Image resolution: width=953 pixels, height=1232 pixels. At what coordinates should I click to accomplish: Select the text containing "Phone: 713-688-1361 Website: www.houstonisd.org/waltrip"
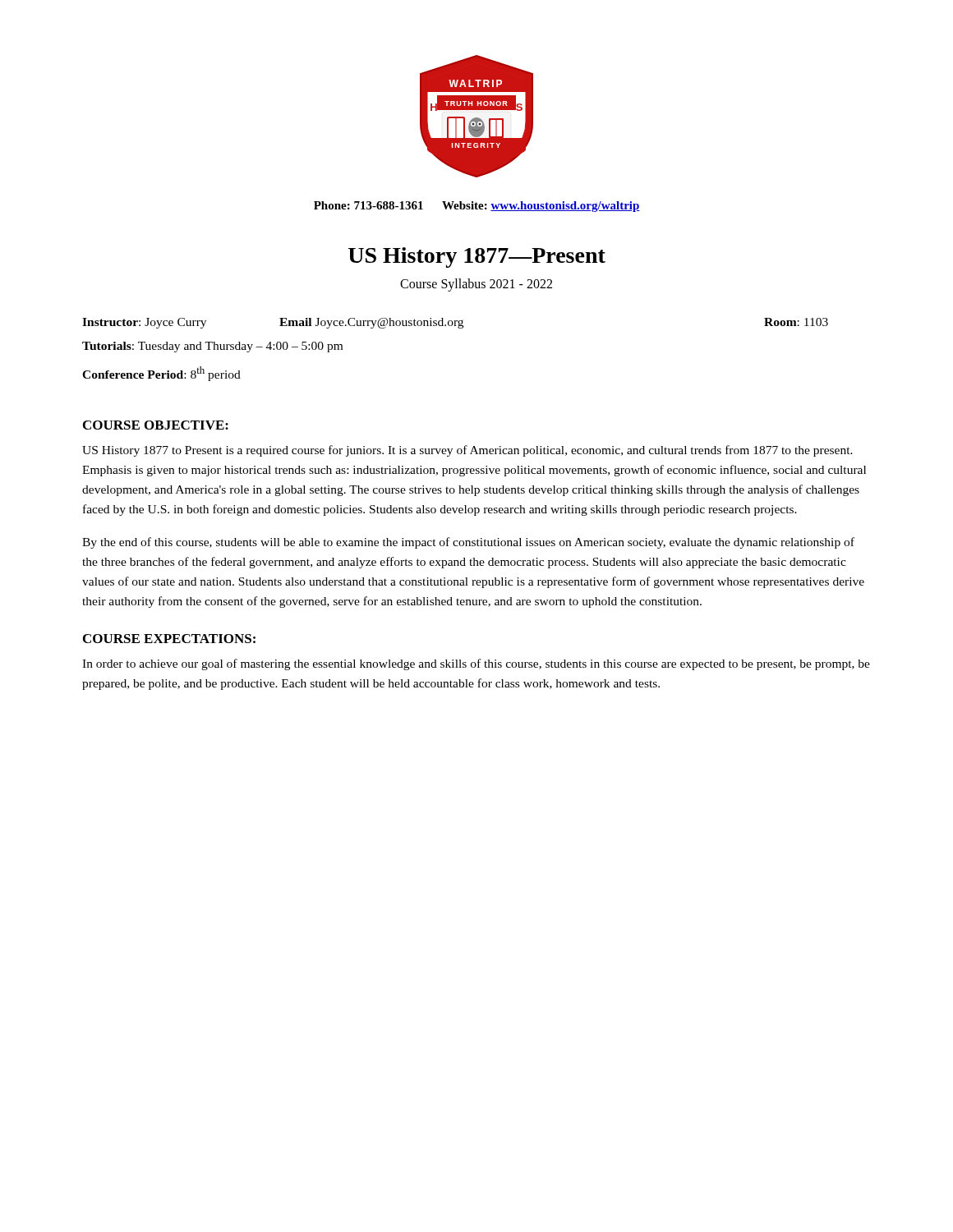tap(476, 205)
